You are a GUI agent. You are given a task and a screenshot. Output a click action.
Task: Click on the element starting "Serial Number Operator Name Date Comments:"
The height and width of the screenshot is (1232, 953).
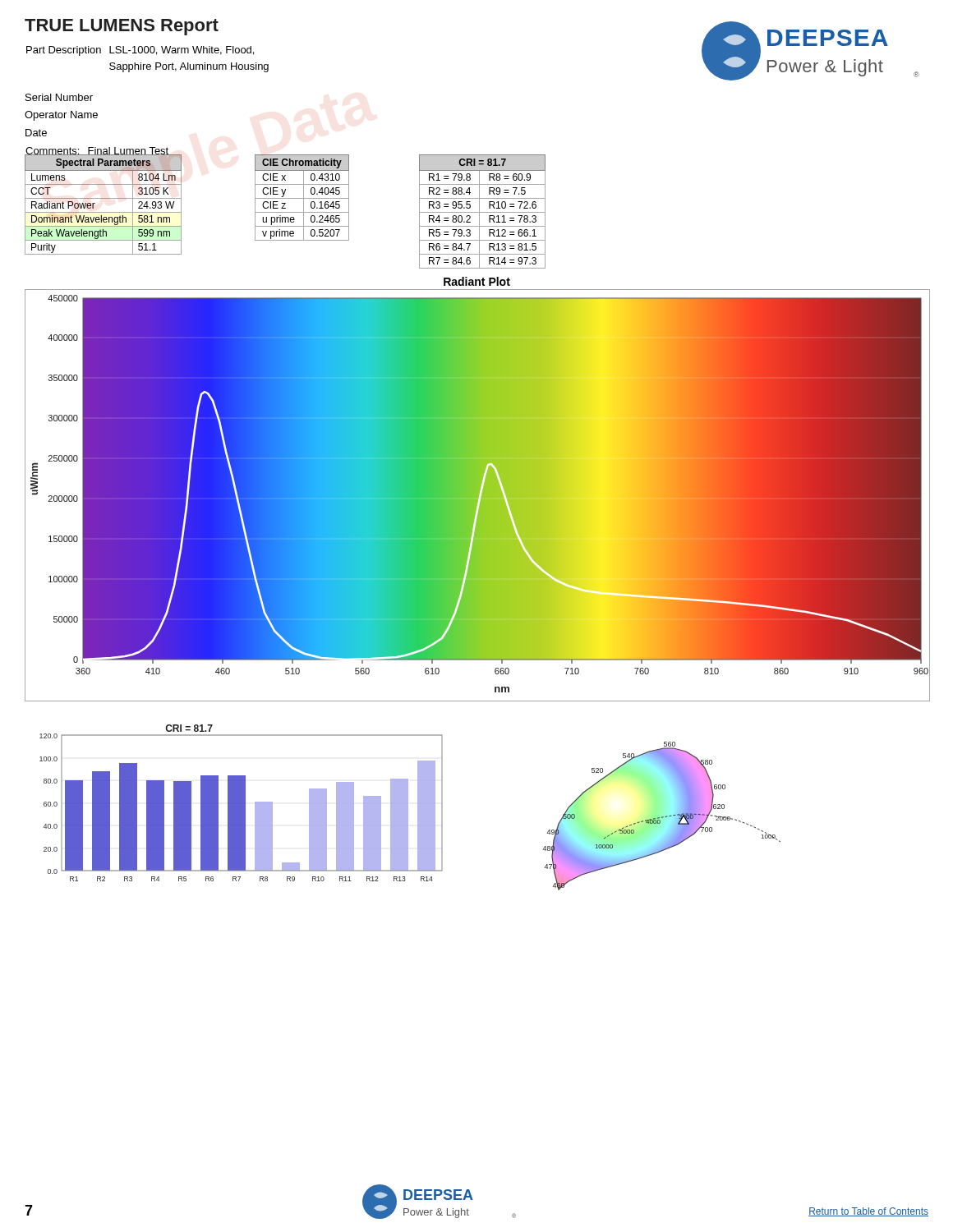point(97,126)
